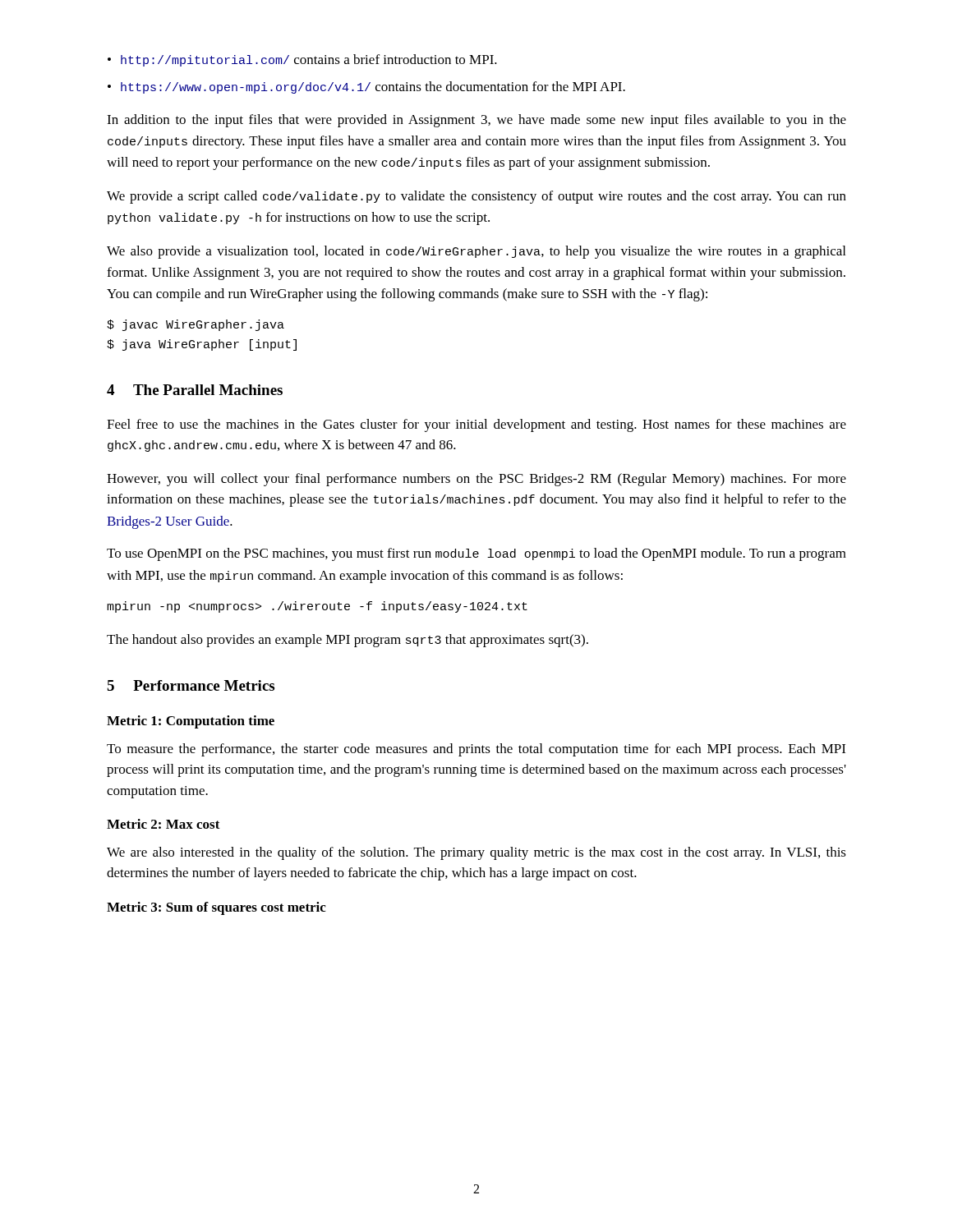
Task: Find the region starting "Feel free to use the"
Action: pos(476,435)
